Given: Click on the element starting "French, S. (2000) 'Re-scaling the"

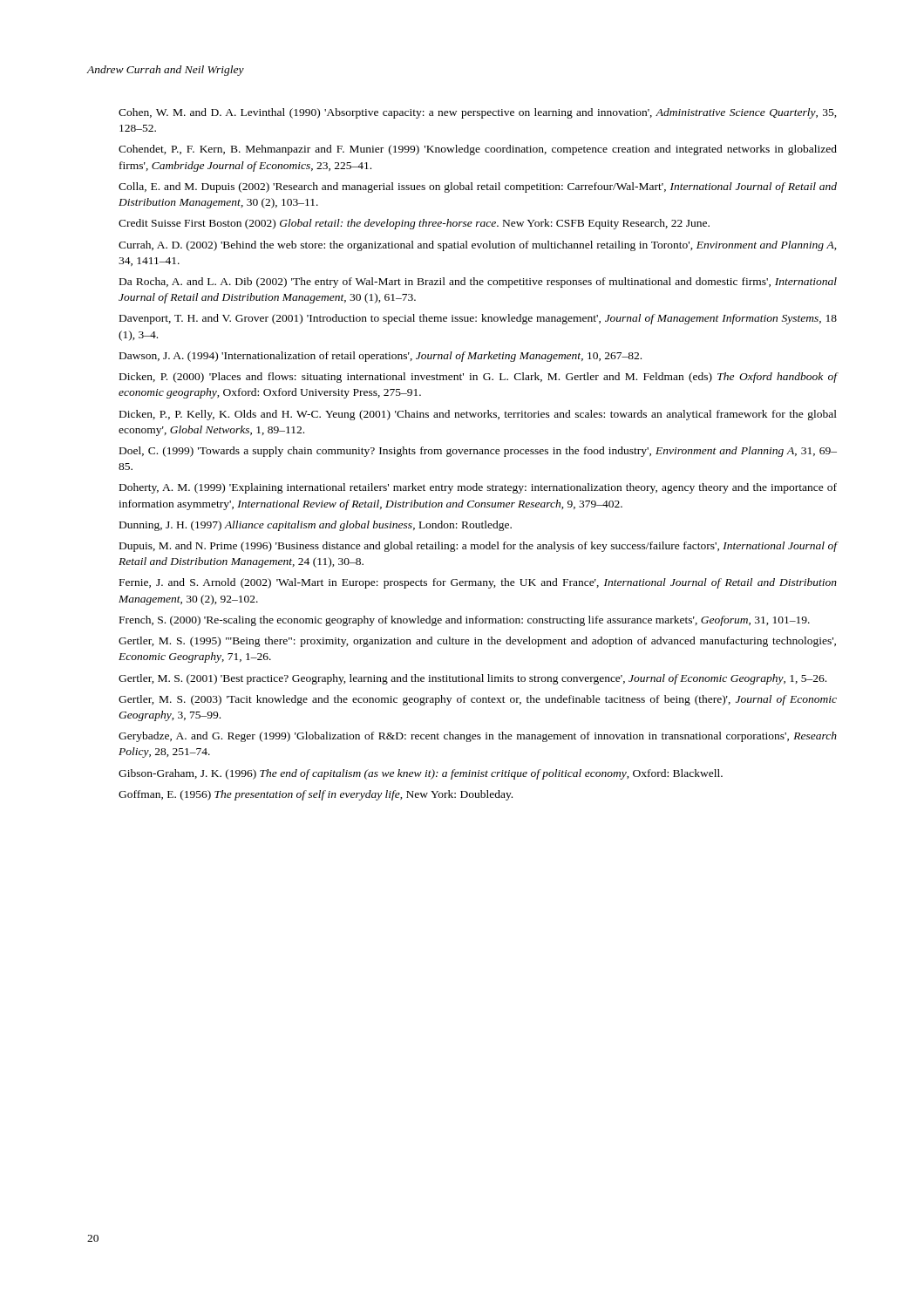Looking at the screenshot, I should point(462,620).
